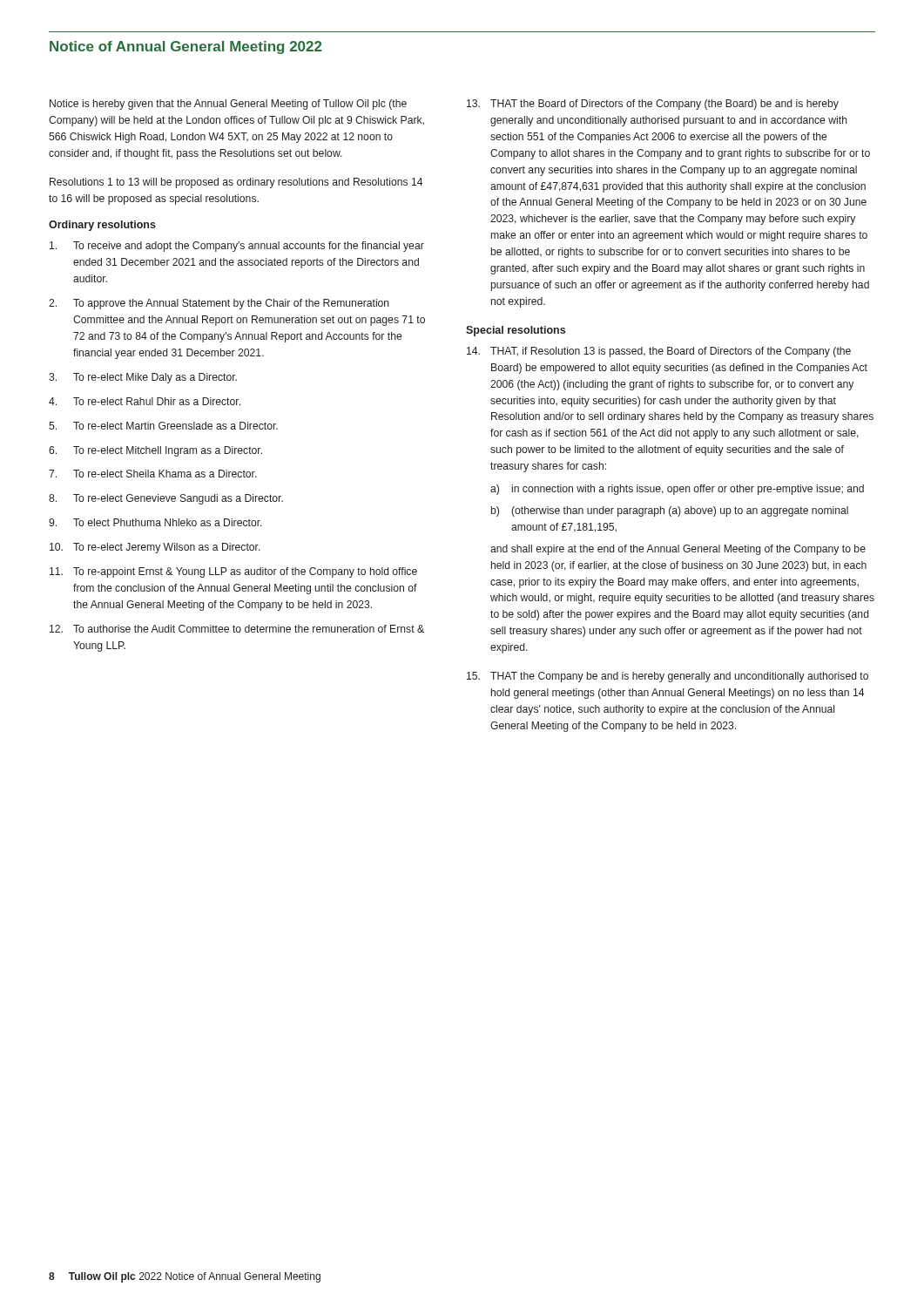
Task: Navigate to the text block starting "2. To approve the Annual"
Action: click(240, 328)
